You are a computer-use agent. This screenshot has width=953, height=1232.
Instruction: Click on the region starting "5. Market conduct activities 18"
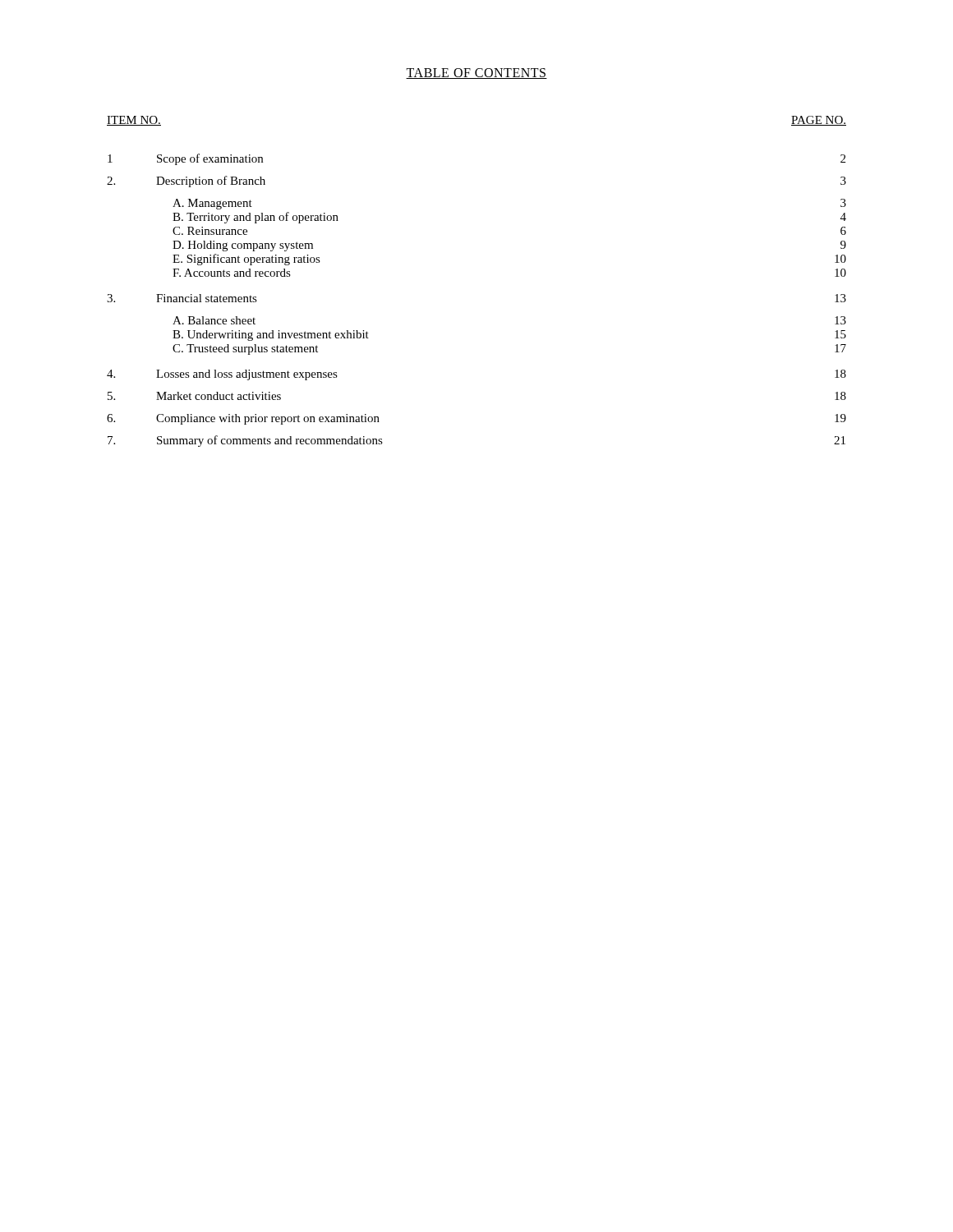[110, 395]
